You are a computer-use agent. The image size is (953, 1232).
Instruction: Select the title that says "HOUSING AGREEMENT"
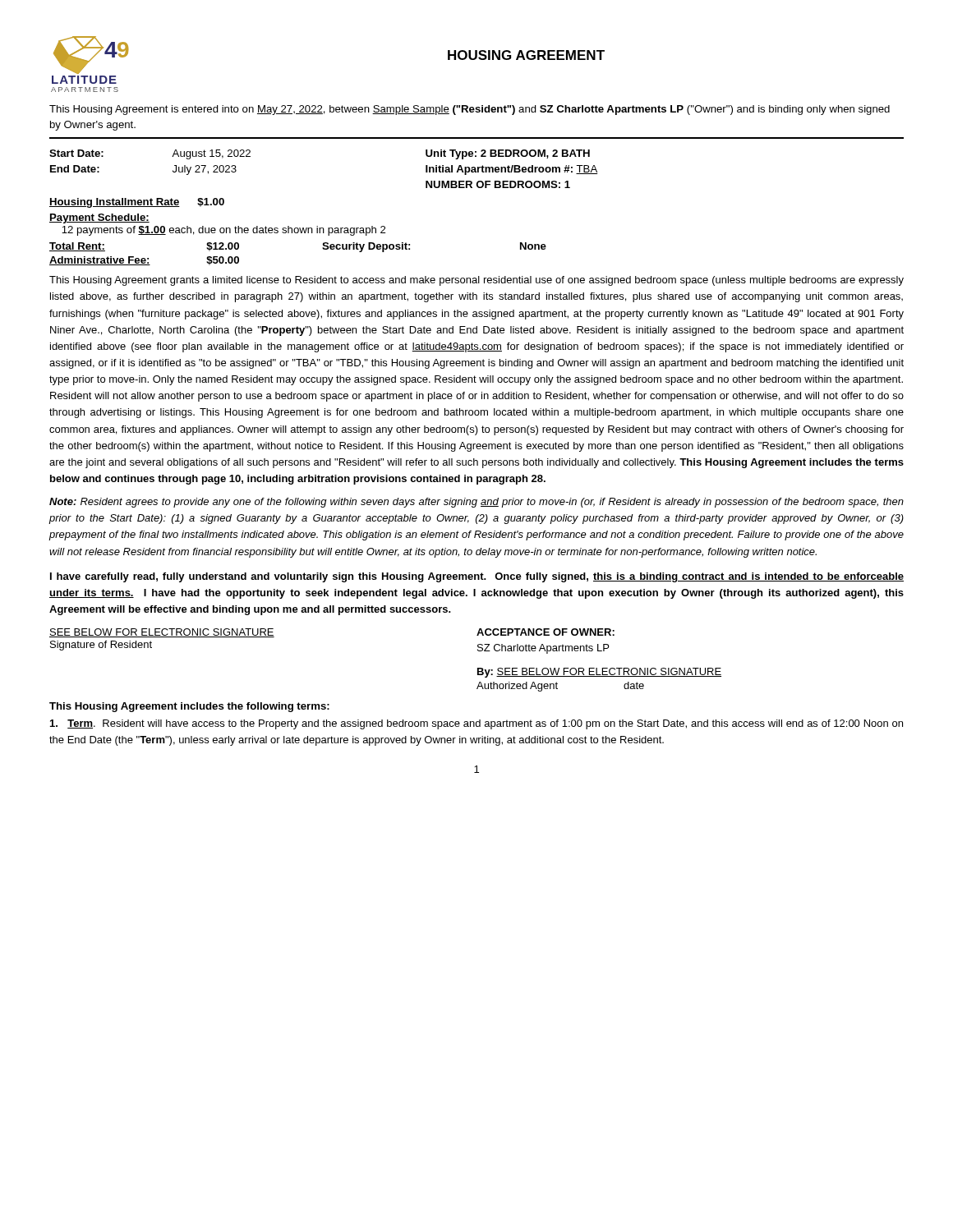(x=526, y=55)
